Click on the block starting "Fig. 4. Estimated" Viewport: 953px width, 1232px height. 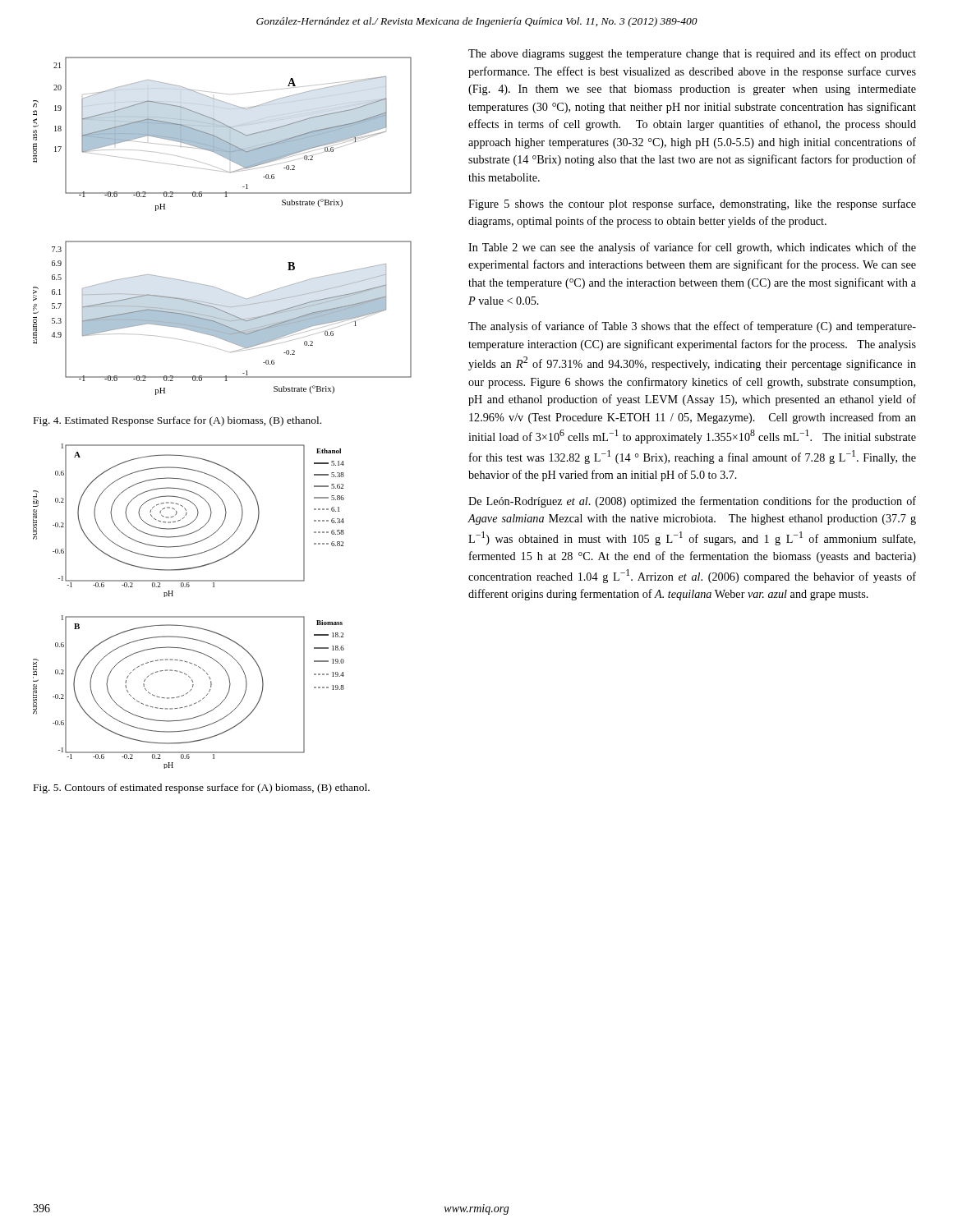pos(177,420)
